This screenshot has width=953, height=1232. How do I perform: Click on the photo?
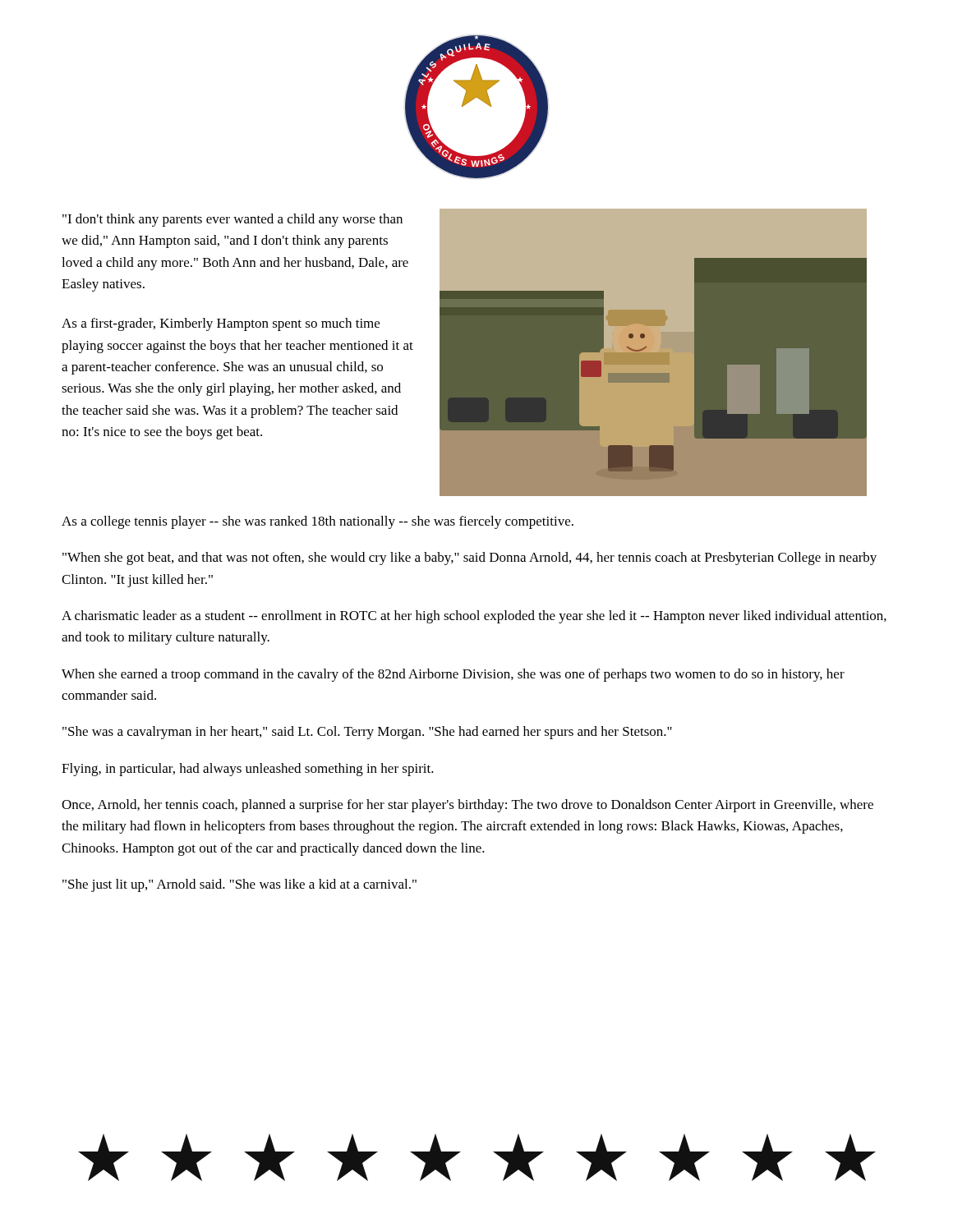click(x=665, y=352)
